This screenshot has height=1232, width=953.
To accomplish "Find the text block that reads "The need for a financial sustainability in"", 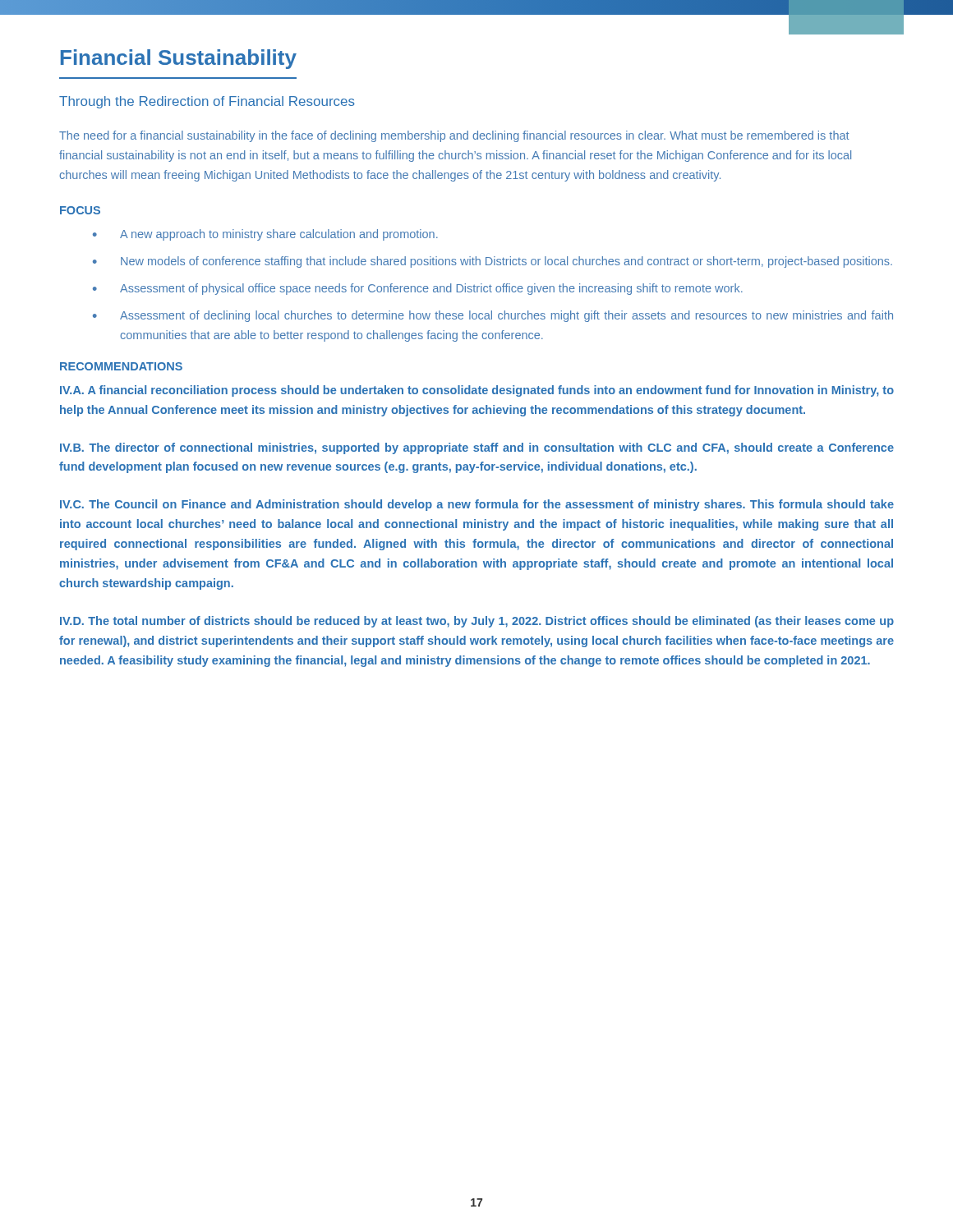I will (476, 156).
